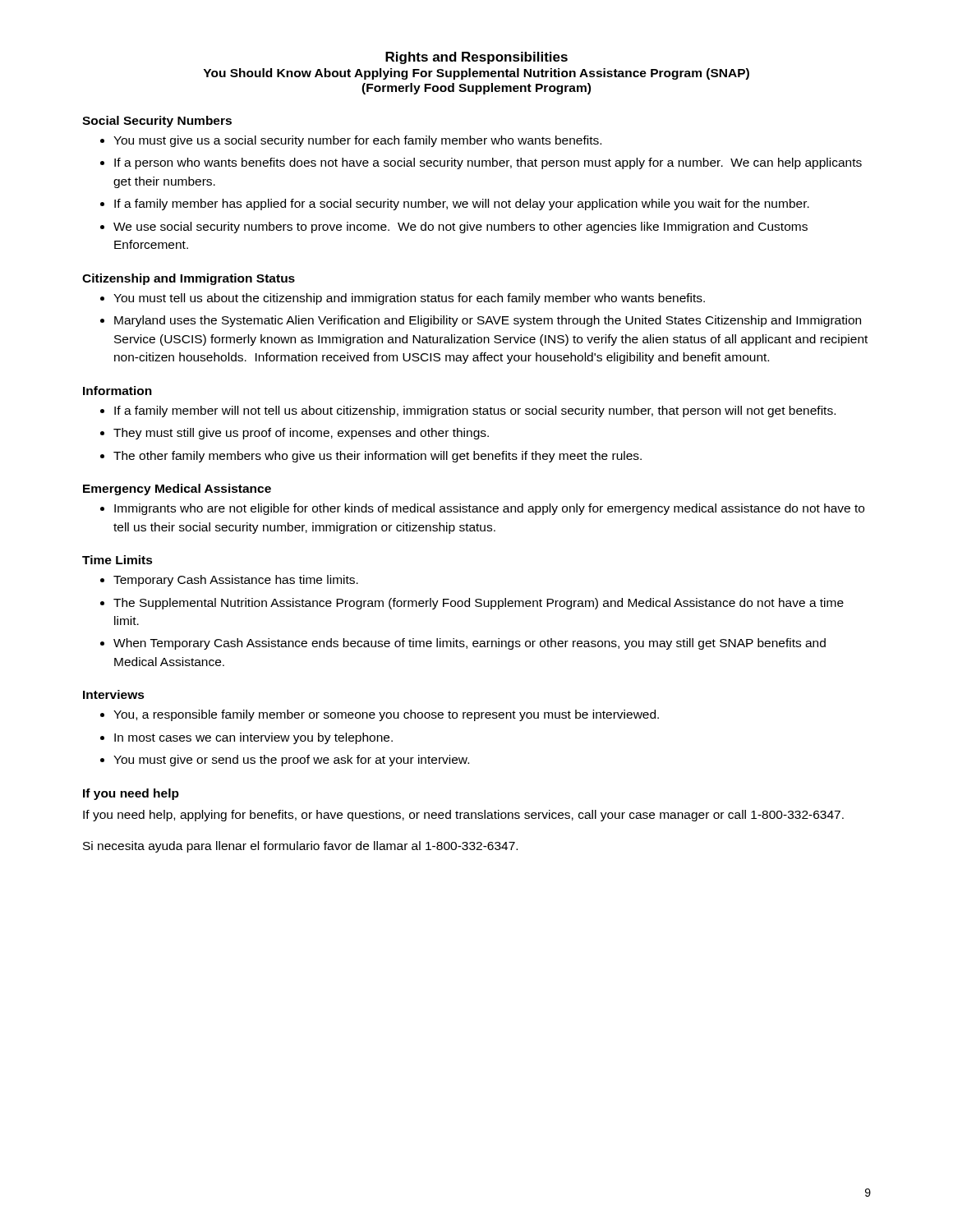The image size is (953, 1232).
Task: Point to "Temporary Cash Assistance has time limits."
Action: 236,579
